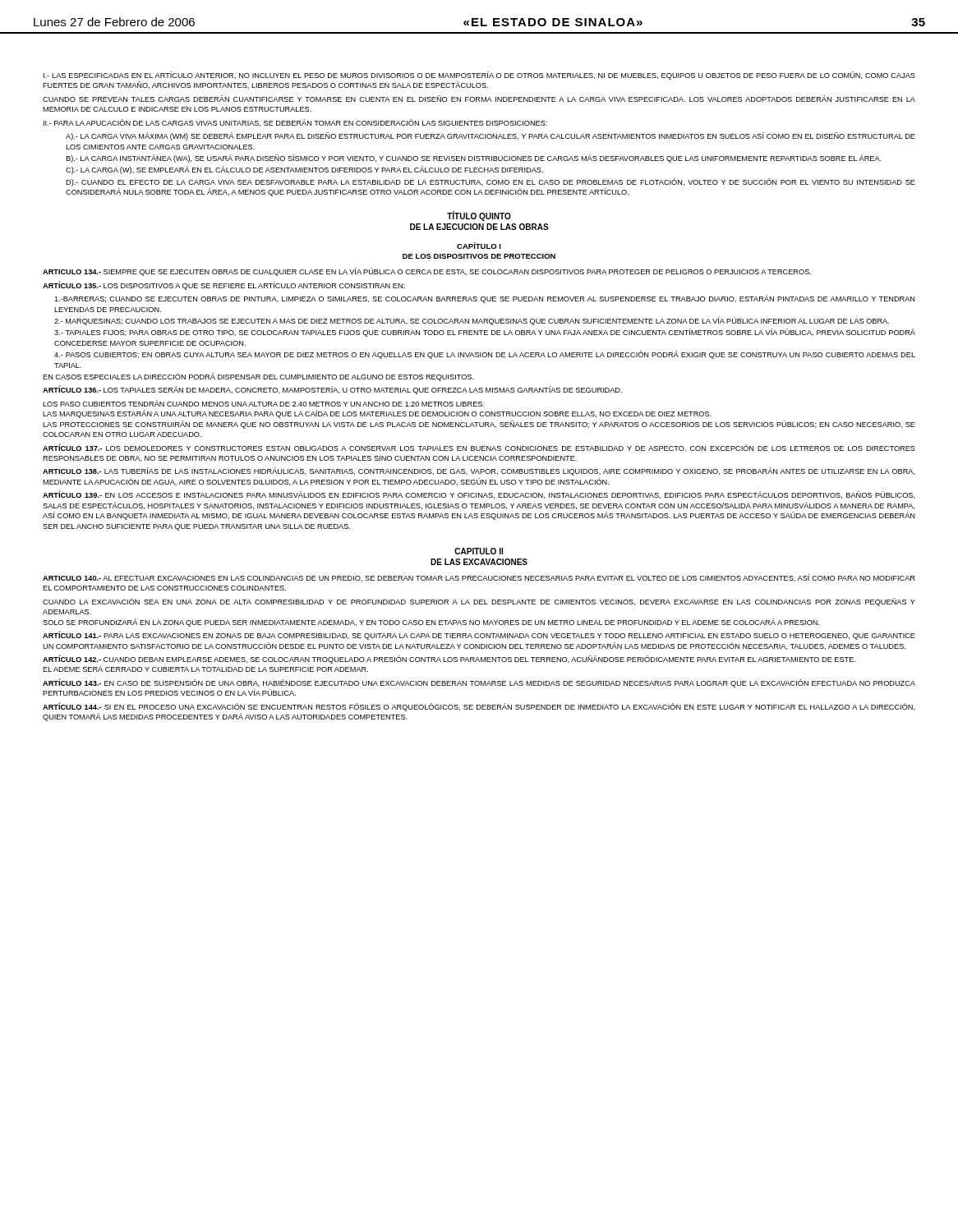Select the text block that says "ARTÍCULO 137.- LOS"
958x1232 pixels.
(x=479, y=453)
